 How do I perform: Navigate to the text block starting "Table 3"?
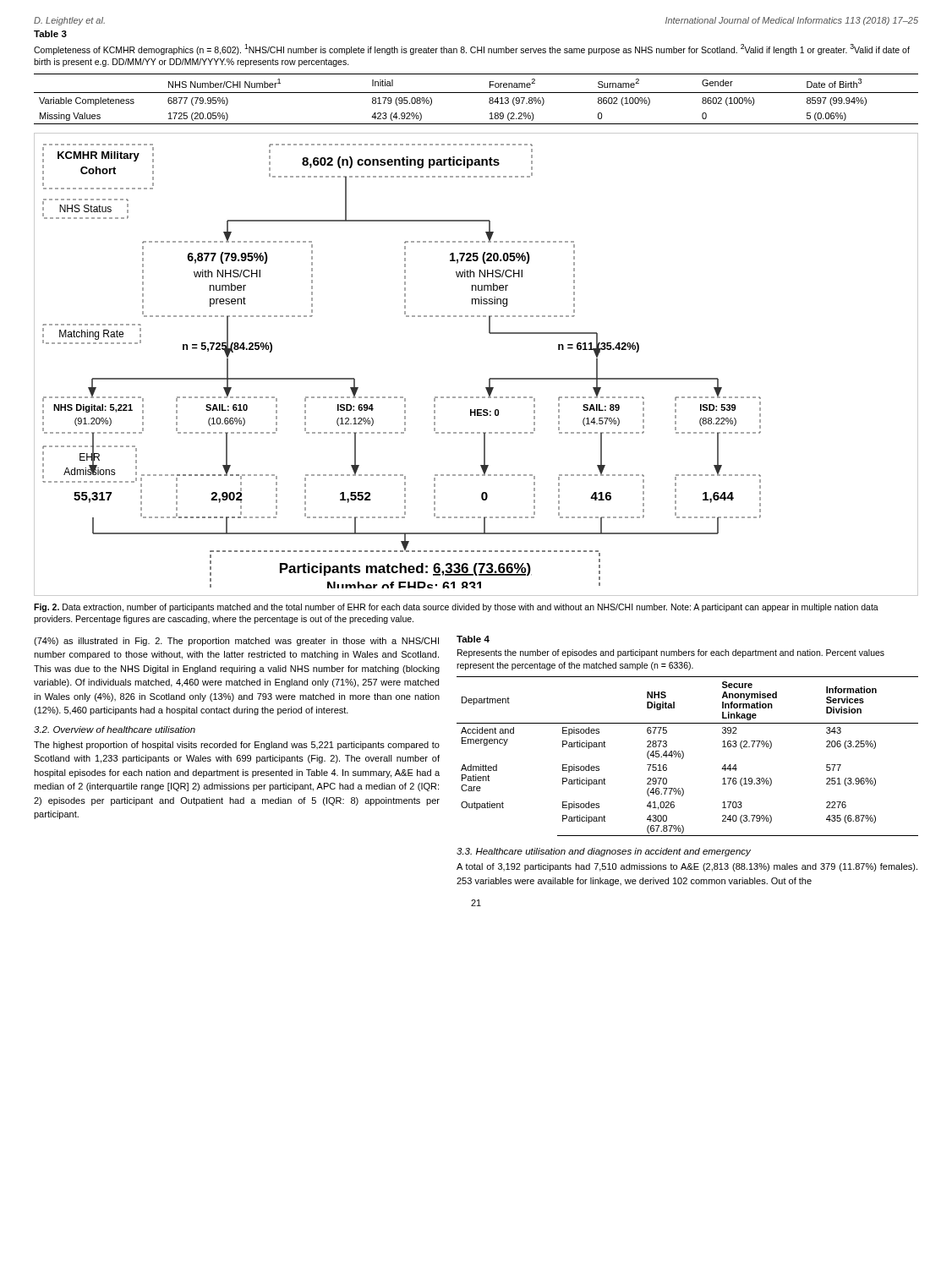click(50, 34)
